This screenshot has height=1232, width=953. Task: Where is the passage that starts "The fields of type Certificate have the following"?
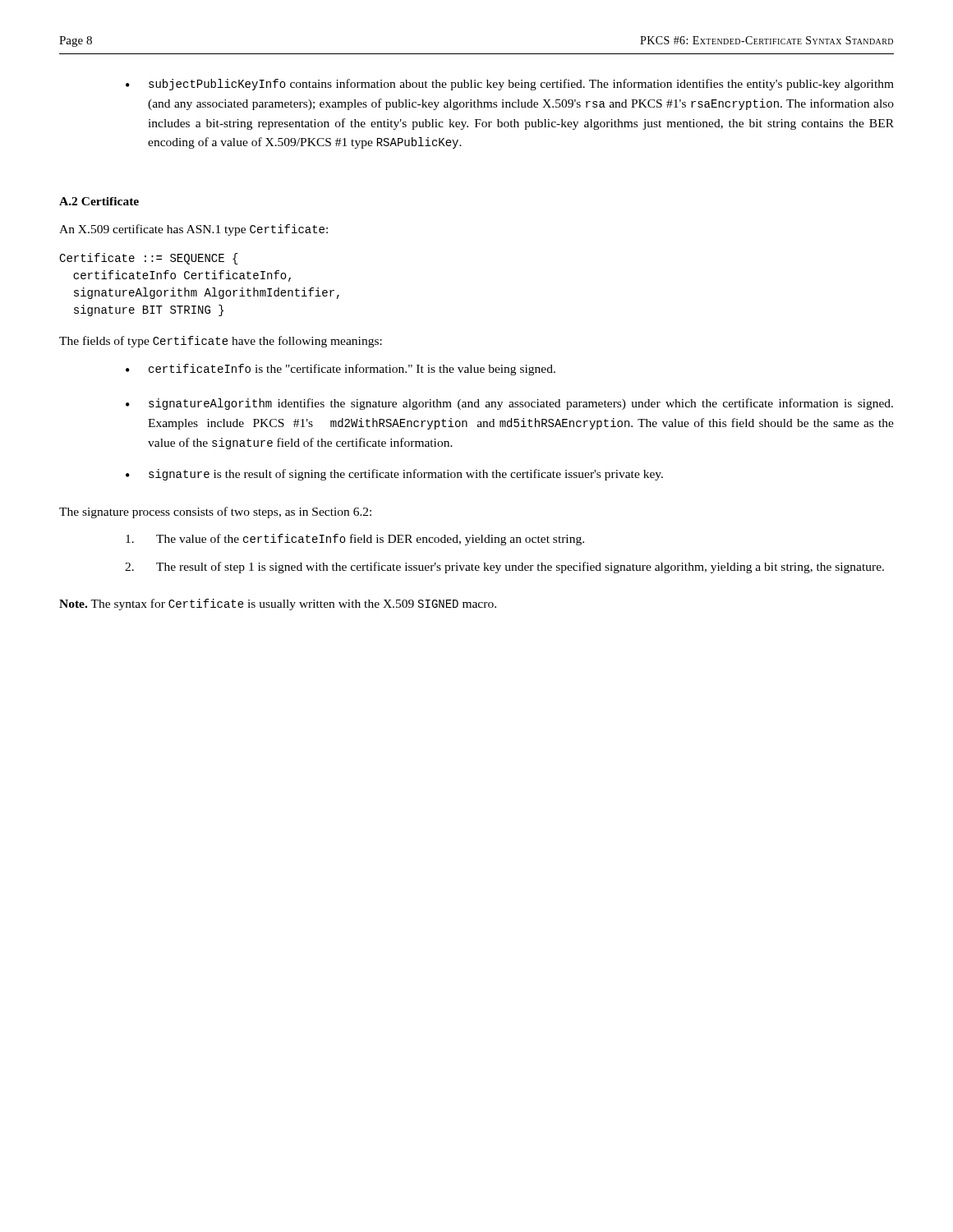(x=221, y=340)
